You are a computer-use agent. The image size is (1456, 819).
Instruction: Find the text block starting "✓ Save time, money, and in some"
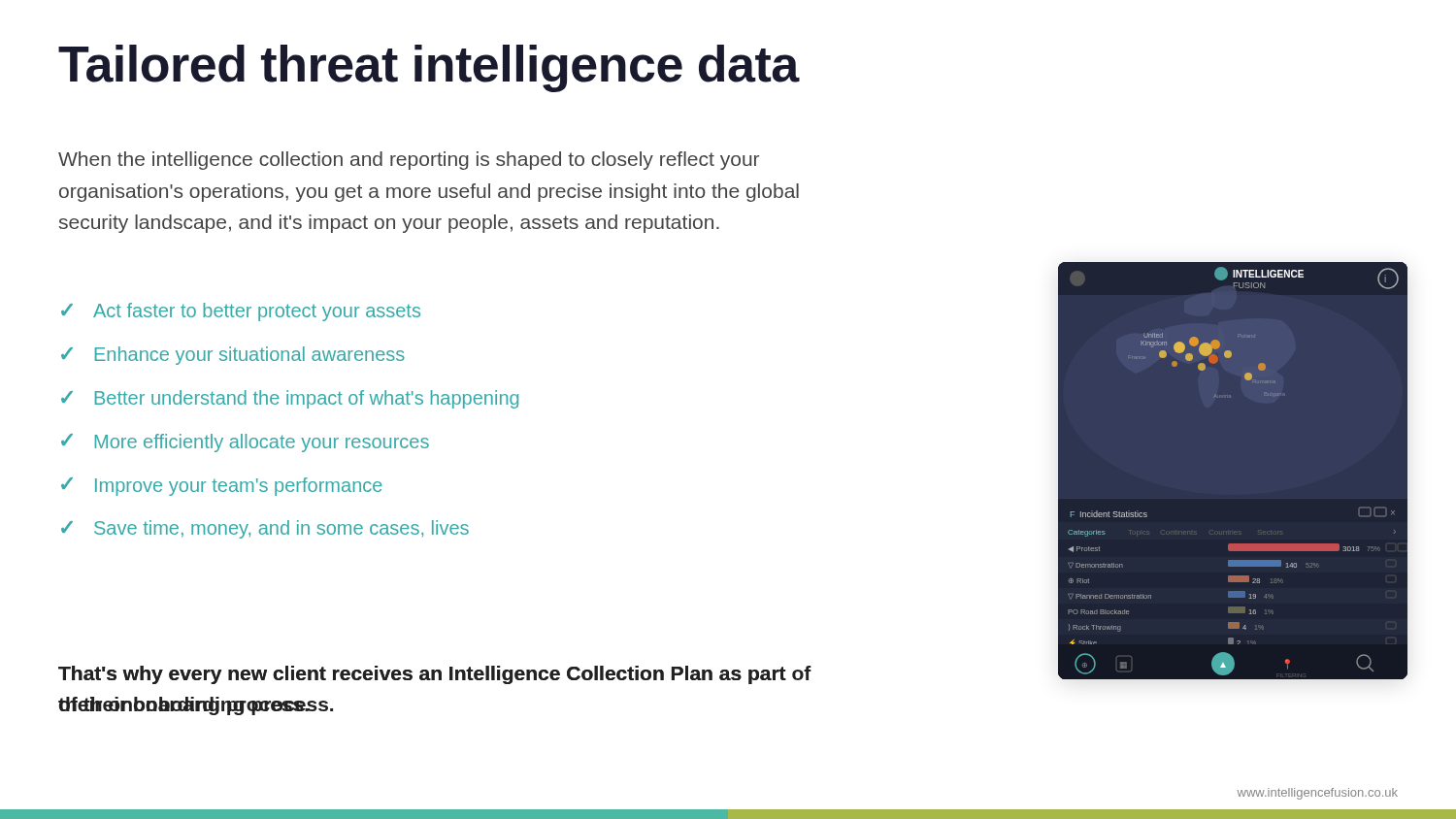click(x=264, y=528)
